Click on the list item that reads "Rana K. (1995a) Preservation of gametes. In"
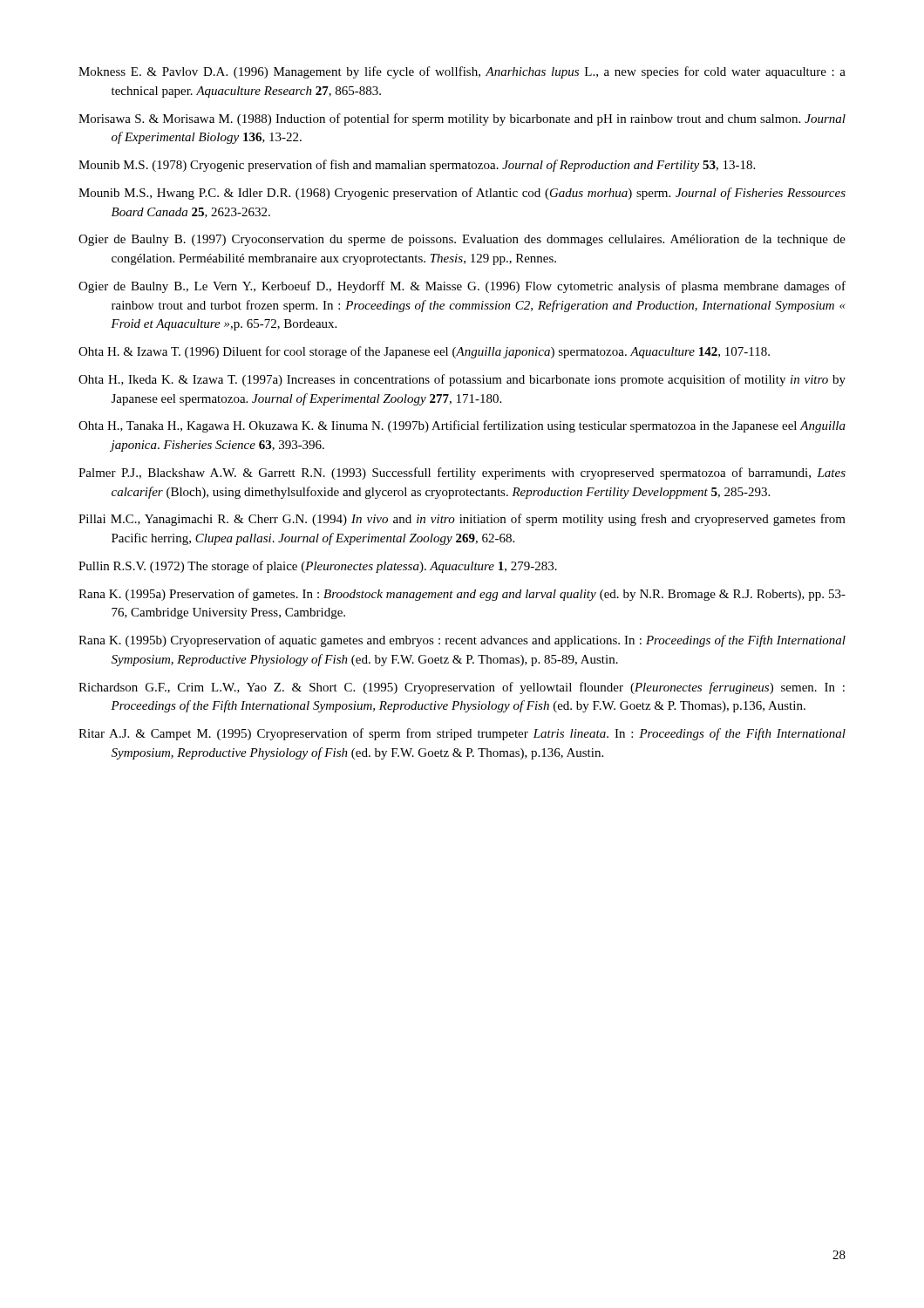This screenshot has width=924, height=1308. 462,603
